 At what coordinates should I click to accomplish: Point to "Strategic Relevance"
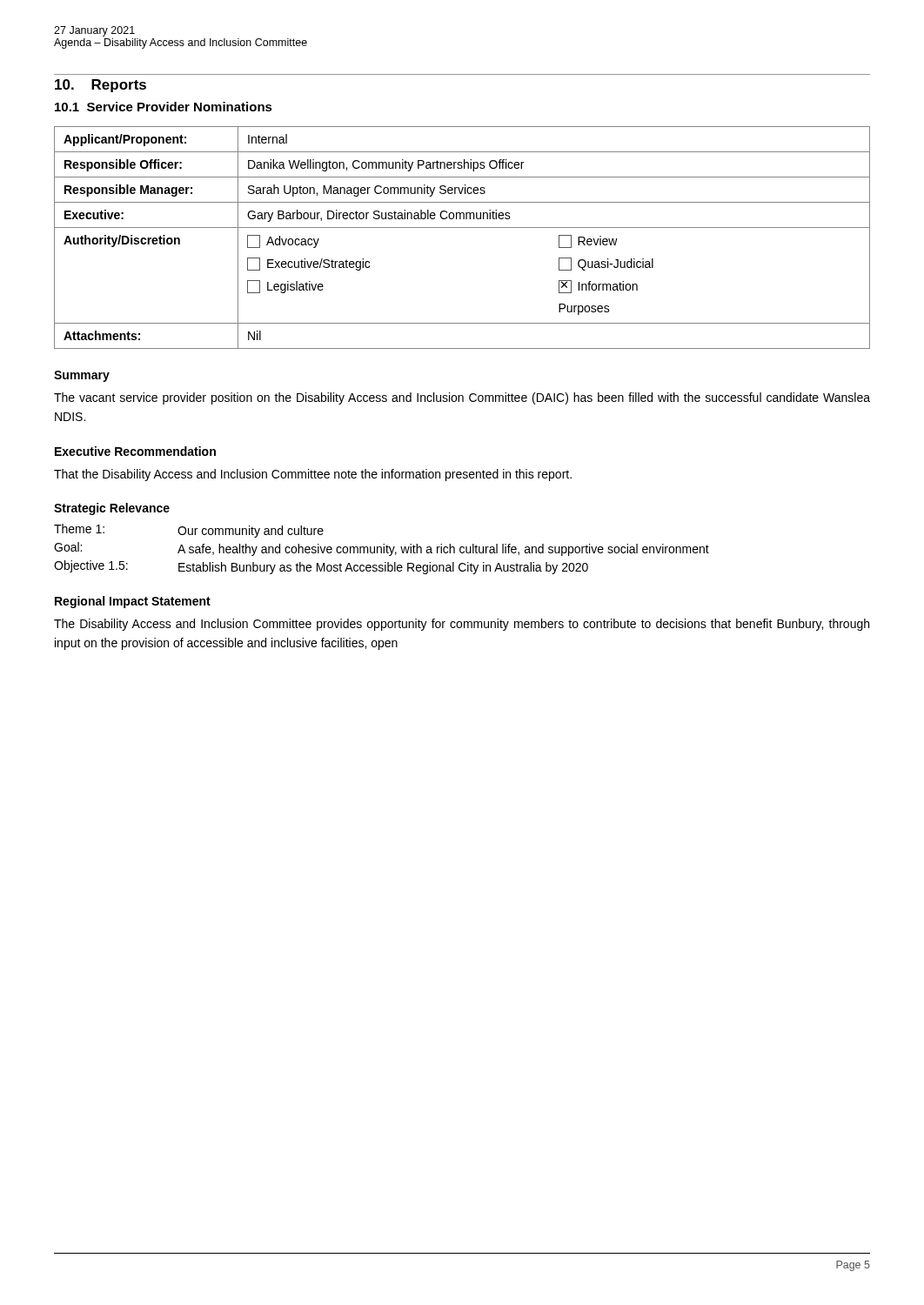coord(112,508)
